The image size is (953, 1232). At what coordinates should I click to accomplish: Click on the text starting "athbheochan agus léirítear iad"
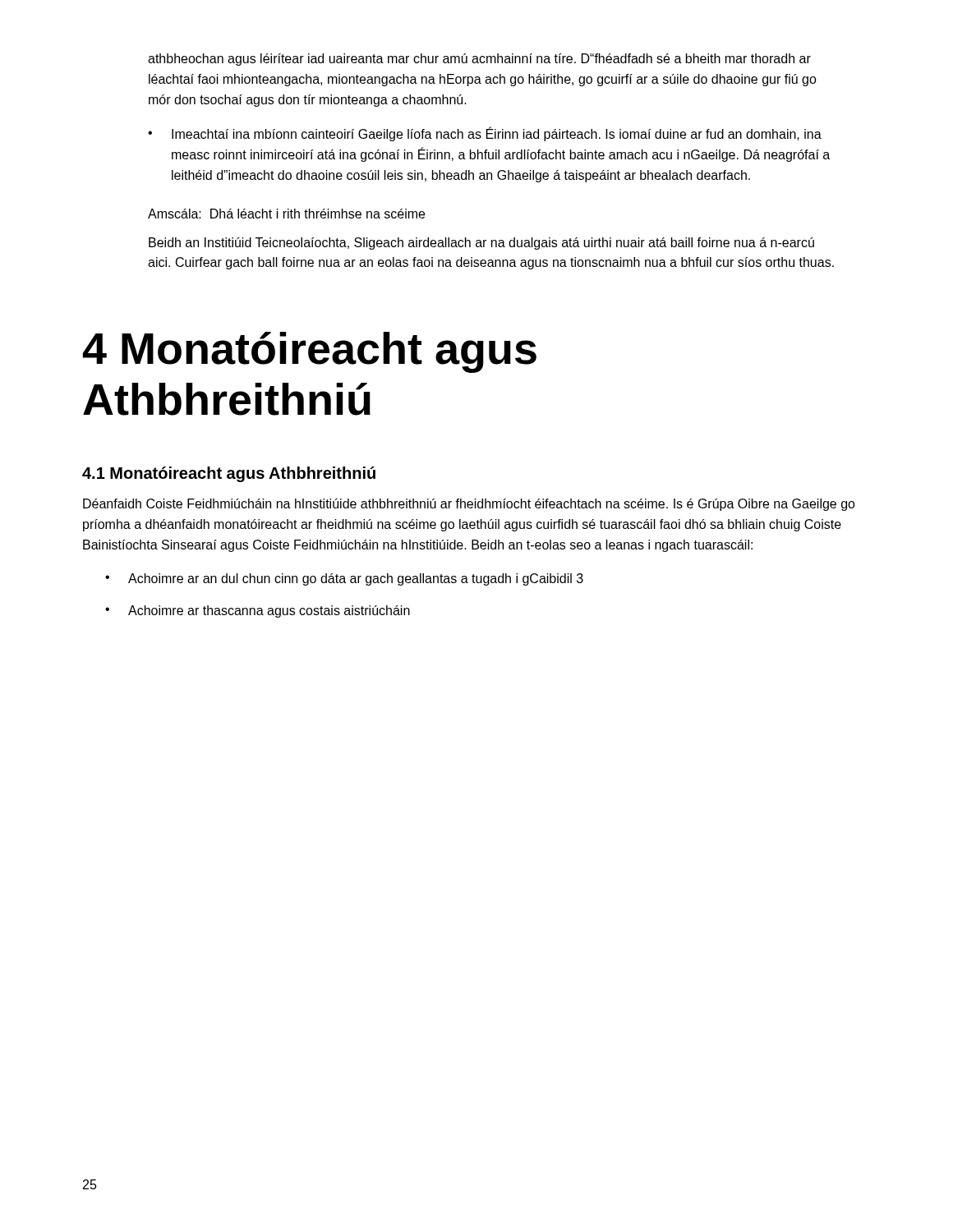482,79
